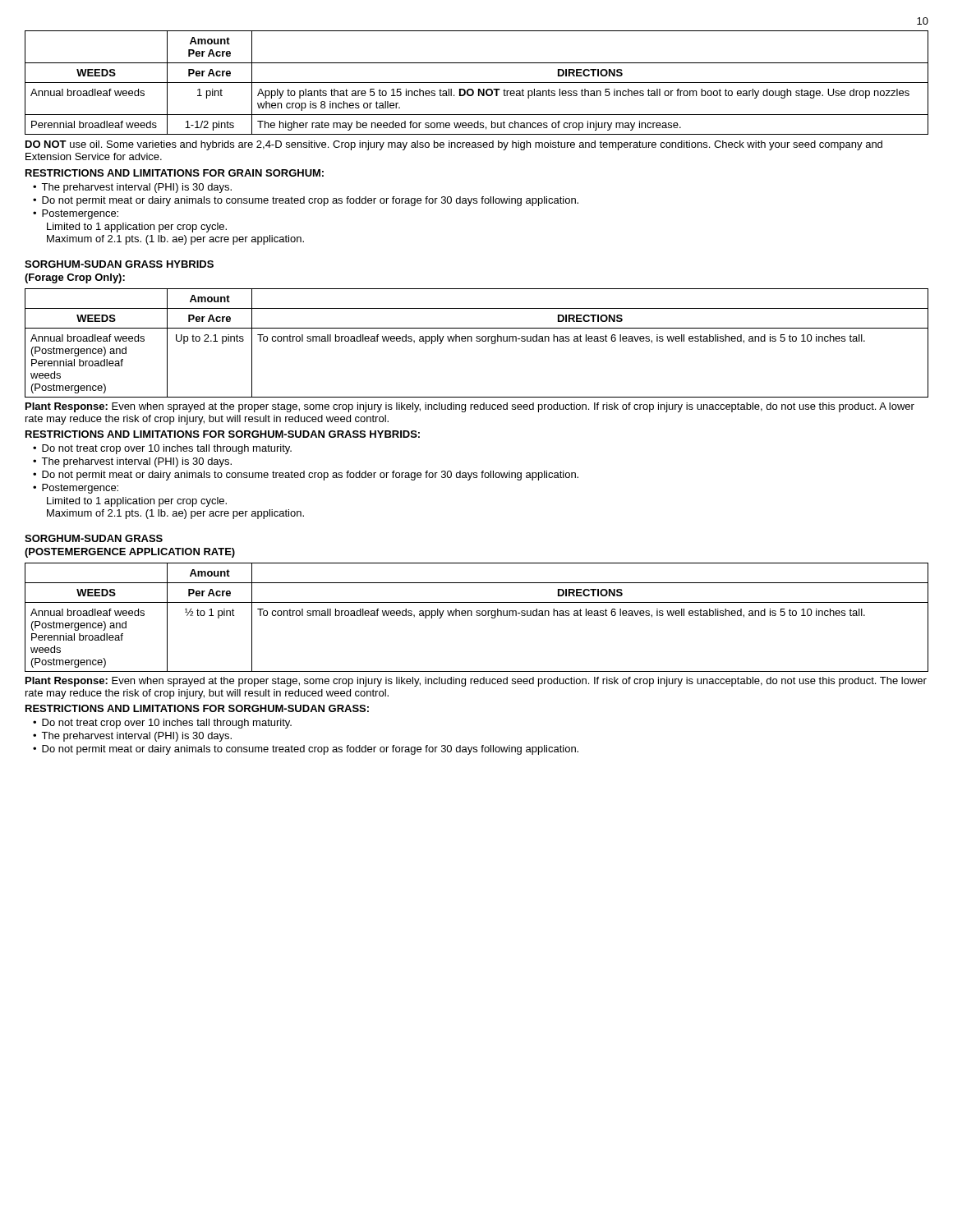The height and width of the screenshot is (1232, 953).
Task: Select the section header that says "SORGHUM-SUDAN GRASS HYBRIDS"
Action: coord(119,264)
